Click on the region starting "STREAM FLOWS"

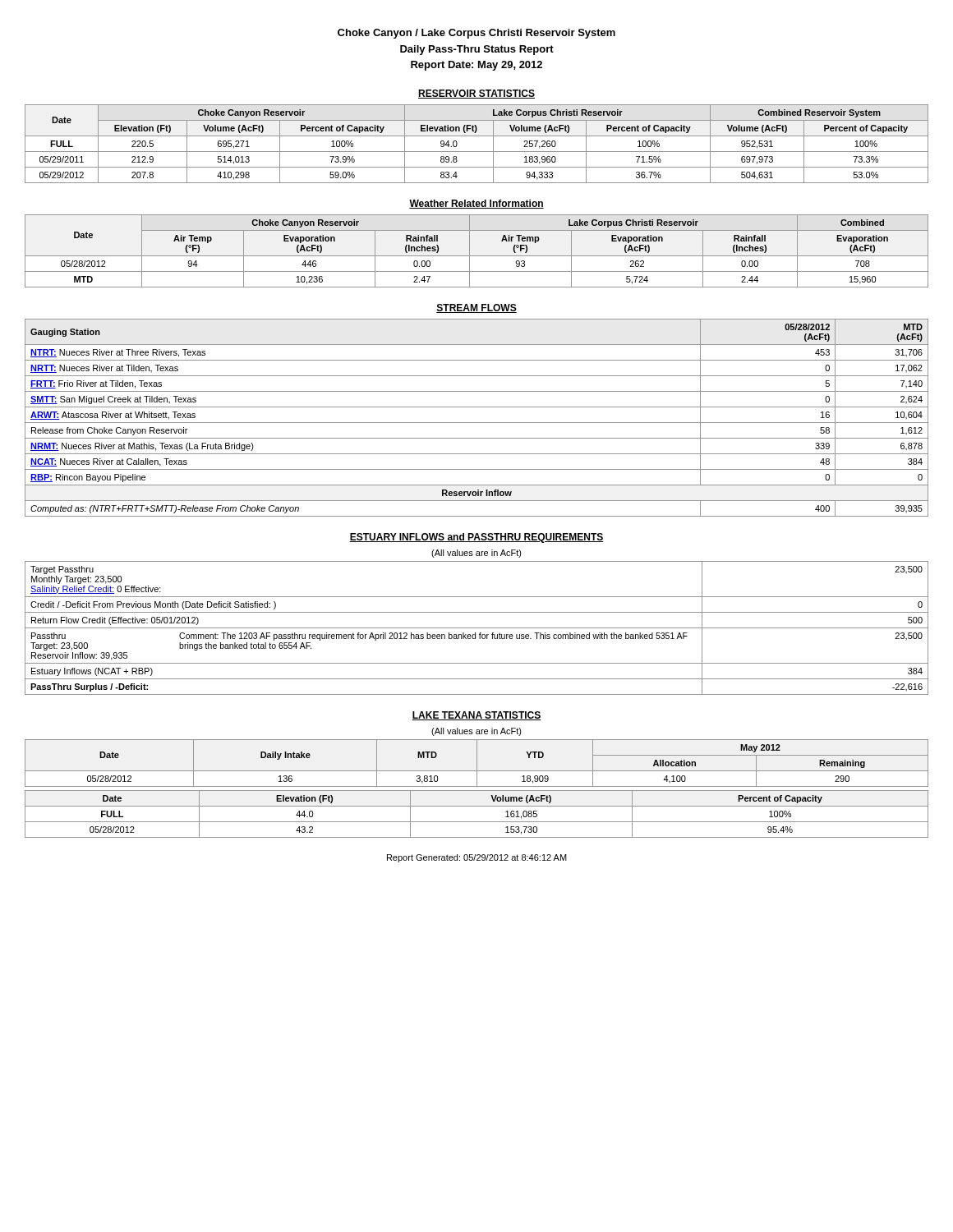[x=476, y=308]
